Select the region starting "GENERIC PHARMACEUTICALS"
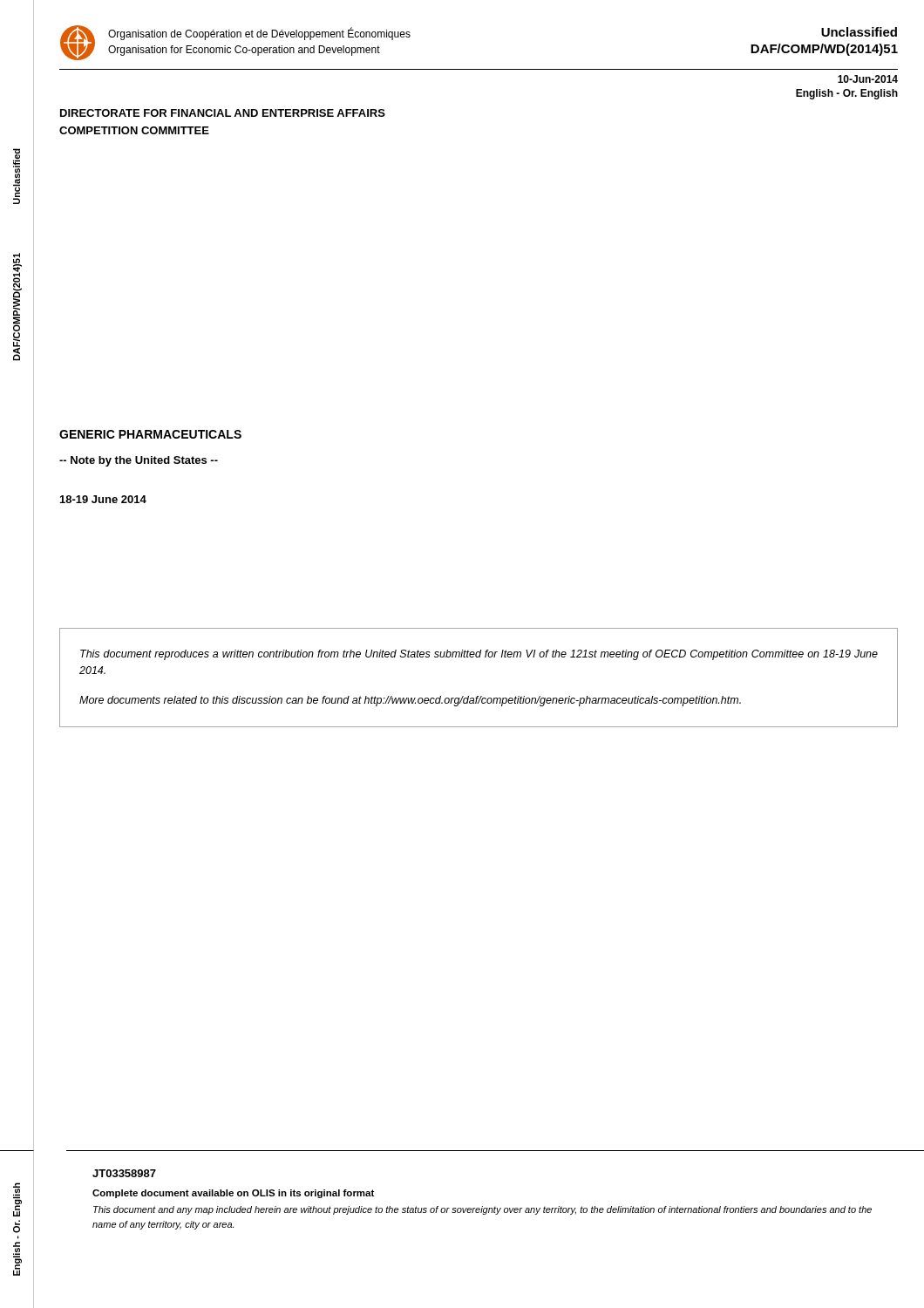 (150, 434)
